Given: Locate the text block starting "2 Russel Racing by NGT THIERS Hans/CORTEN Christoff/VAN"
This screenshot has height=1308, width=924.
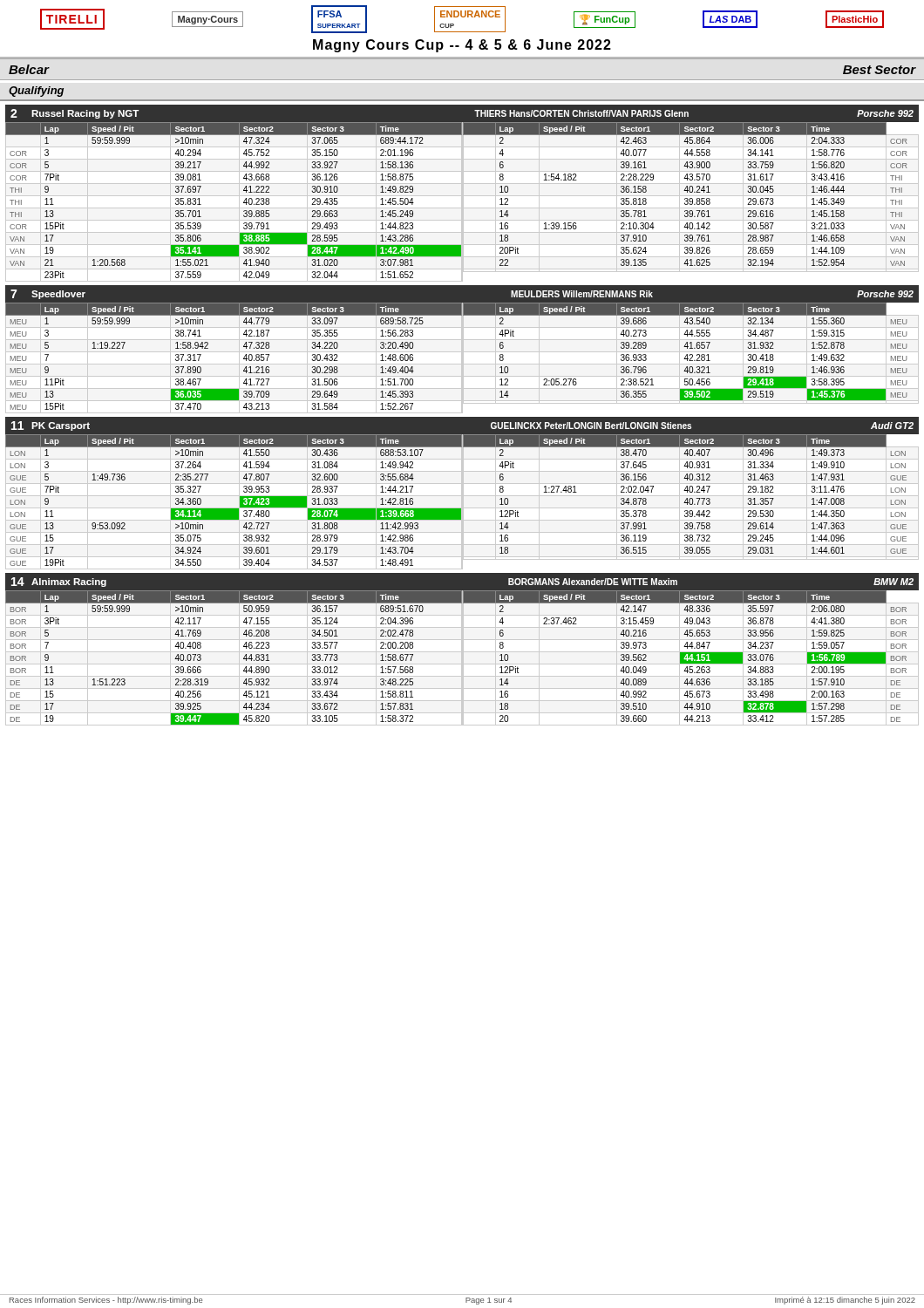Looking at the screenshot, I should [462, 113].
